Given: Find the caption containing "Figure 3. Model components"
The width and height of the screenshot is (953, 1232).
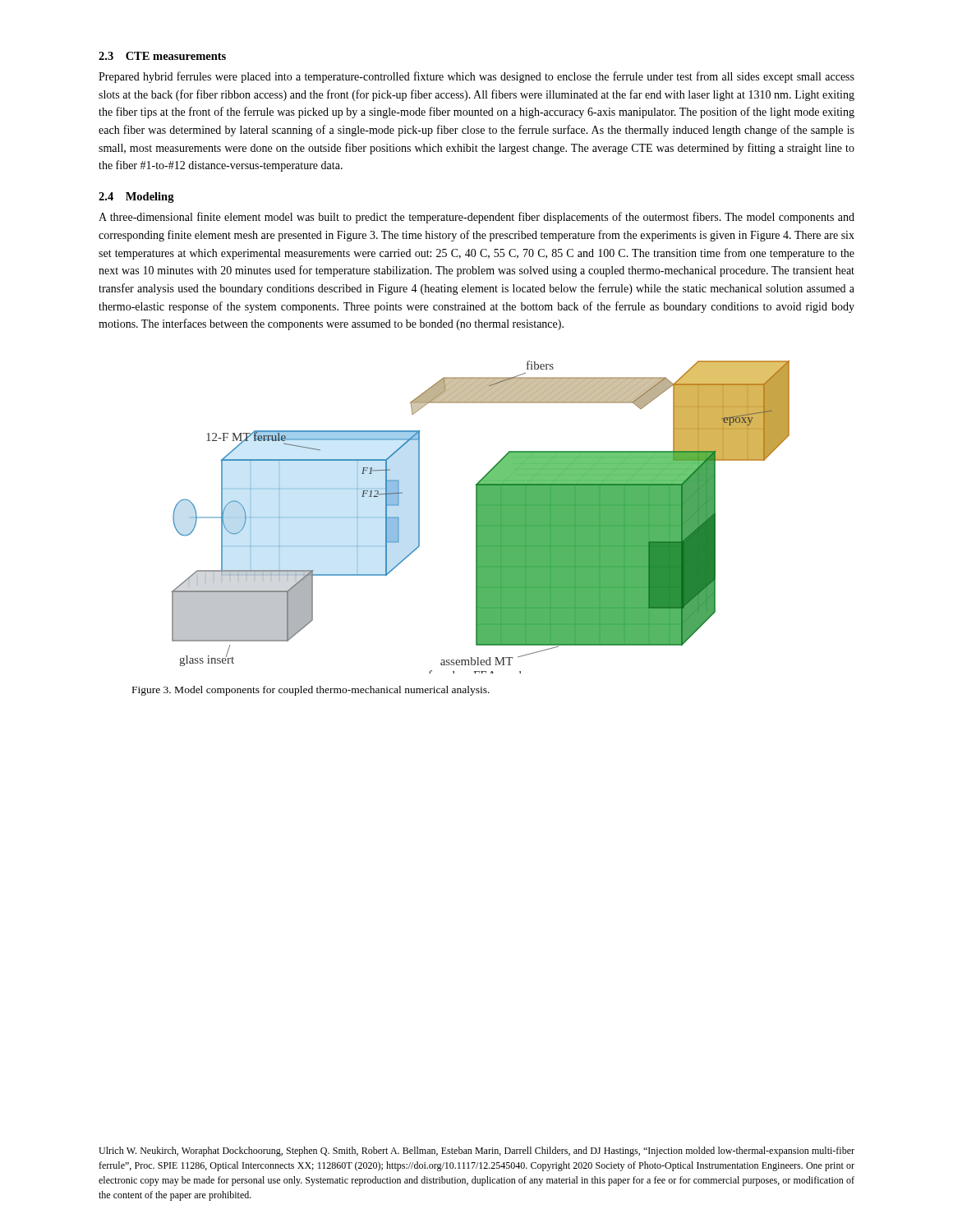Looking at the screenshot, I should click(311, 689).
